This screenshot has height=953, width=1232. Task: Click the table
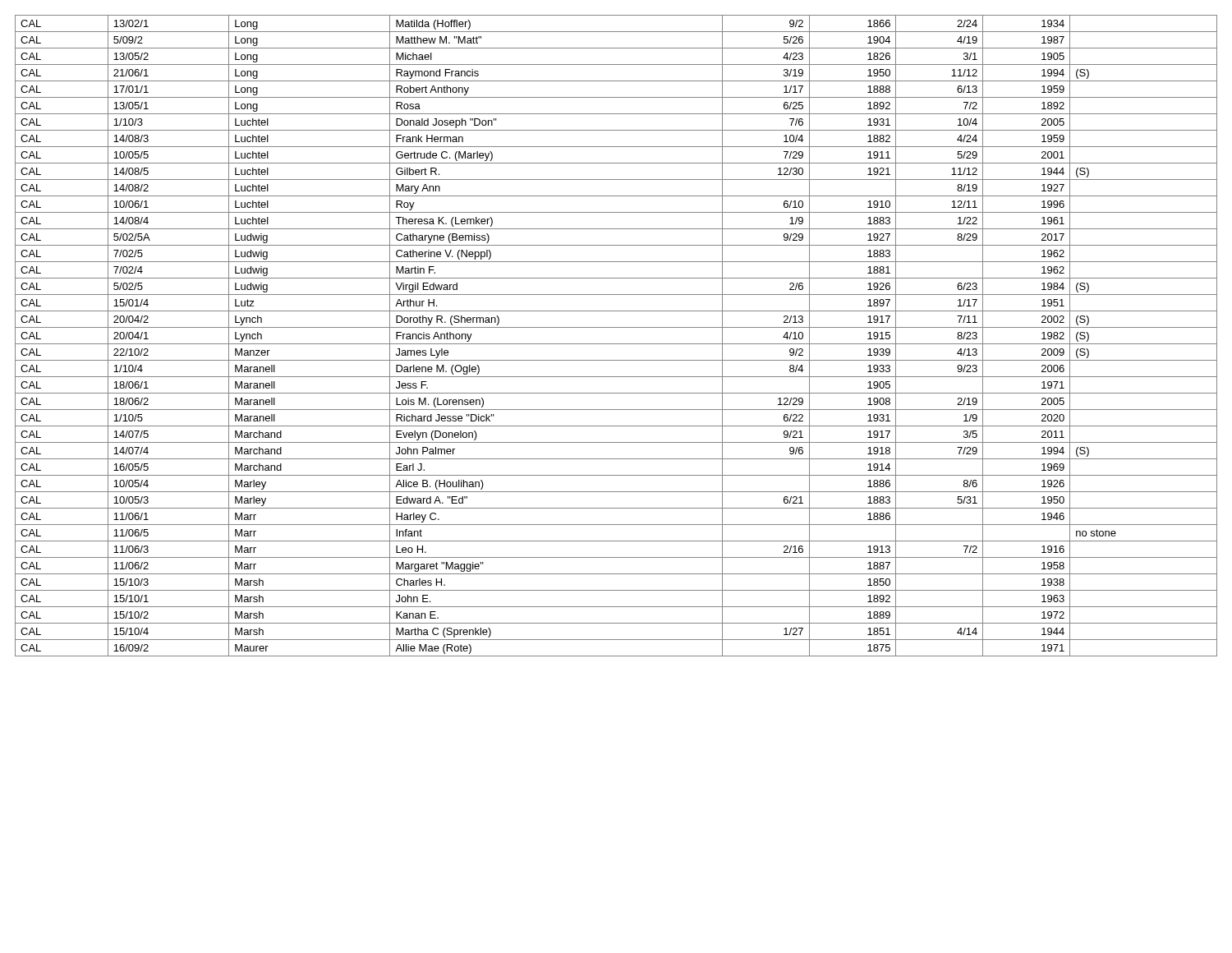pos(616,336)
